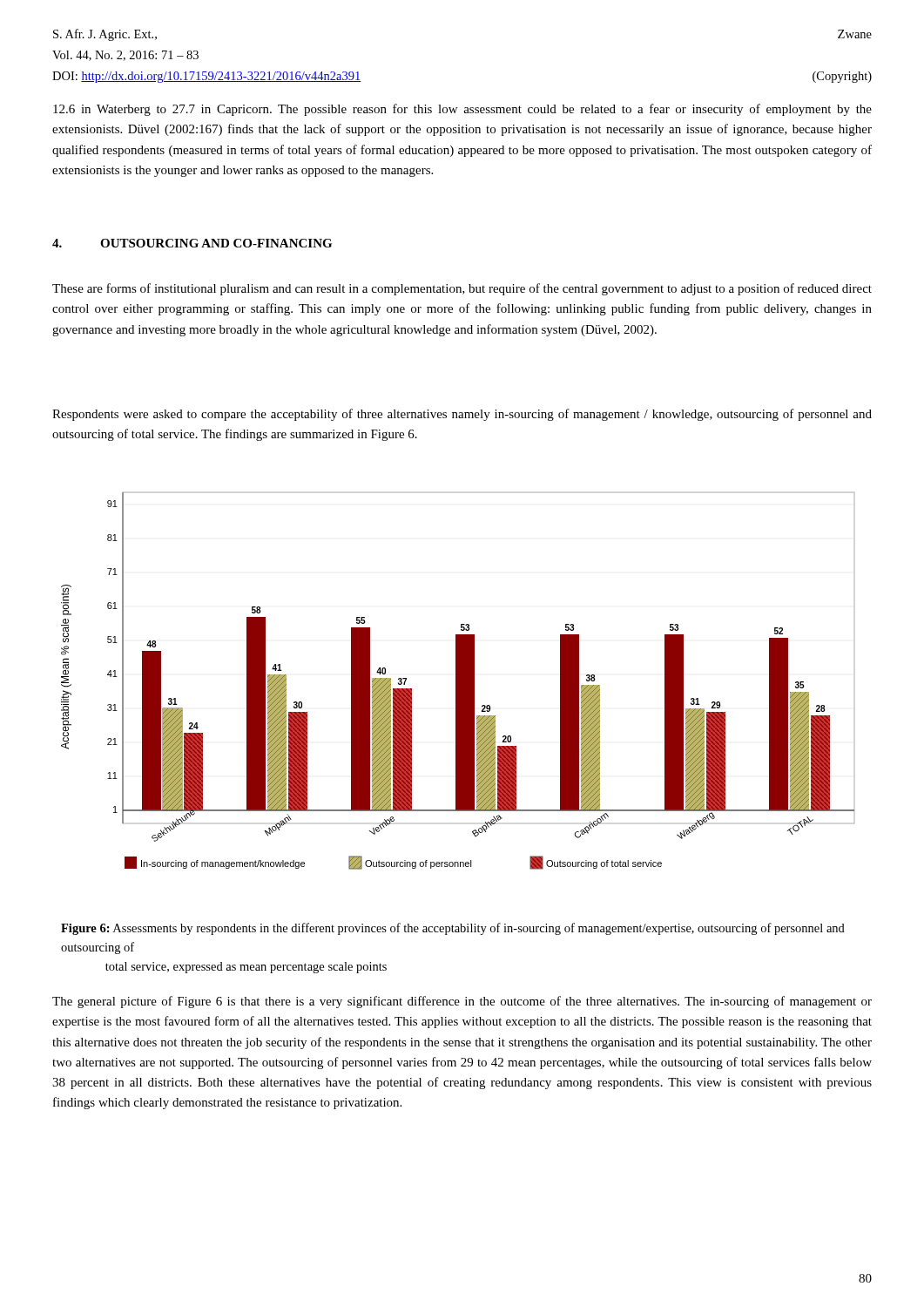Find a caption
924x1307 pixels.
[453, 947]
